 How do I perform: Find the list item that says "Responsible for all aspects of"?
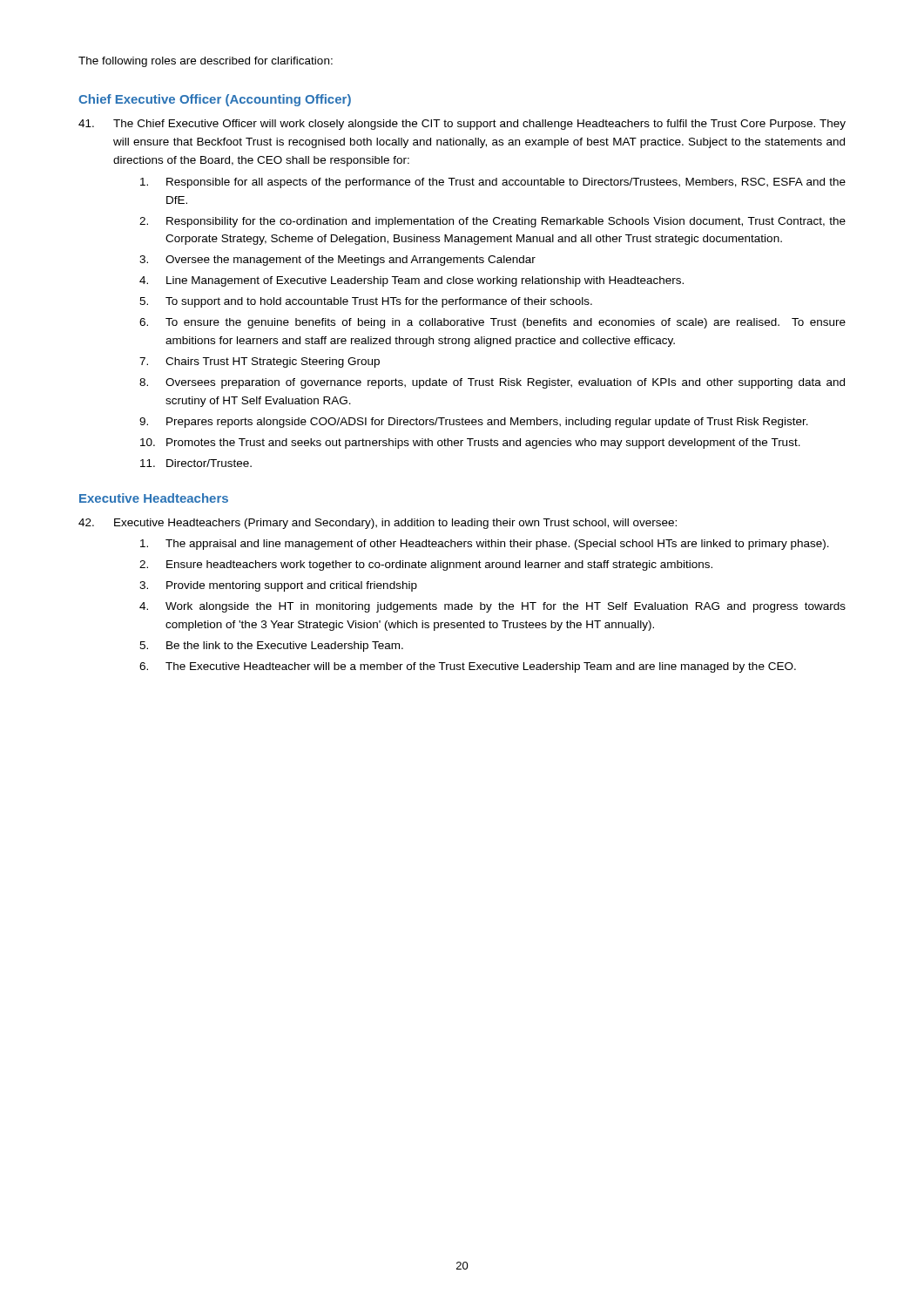[492, 191]
